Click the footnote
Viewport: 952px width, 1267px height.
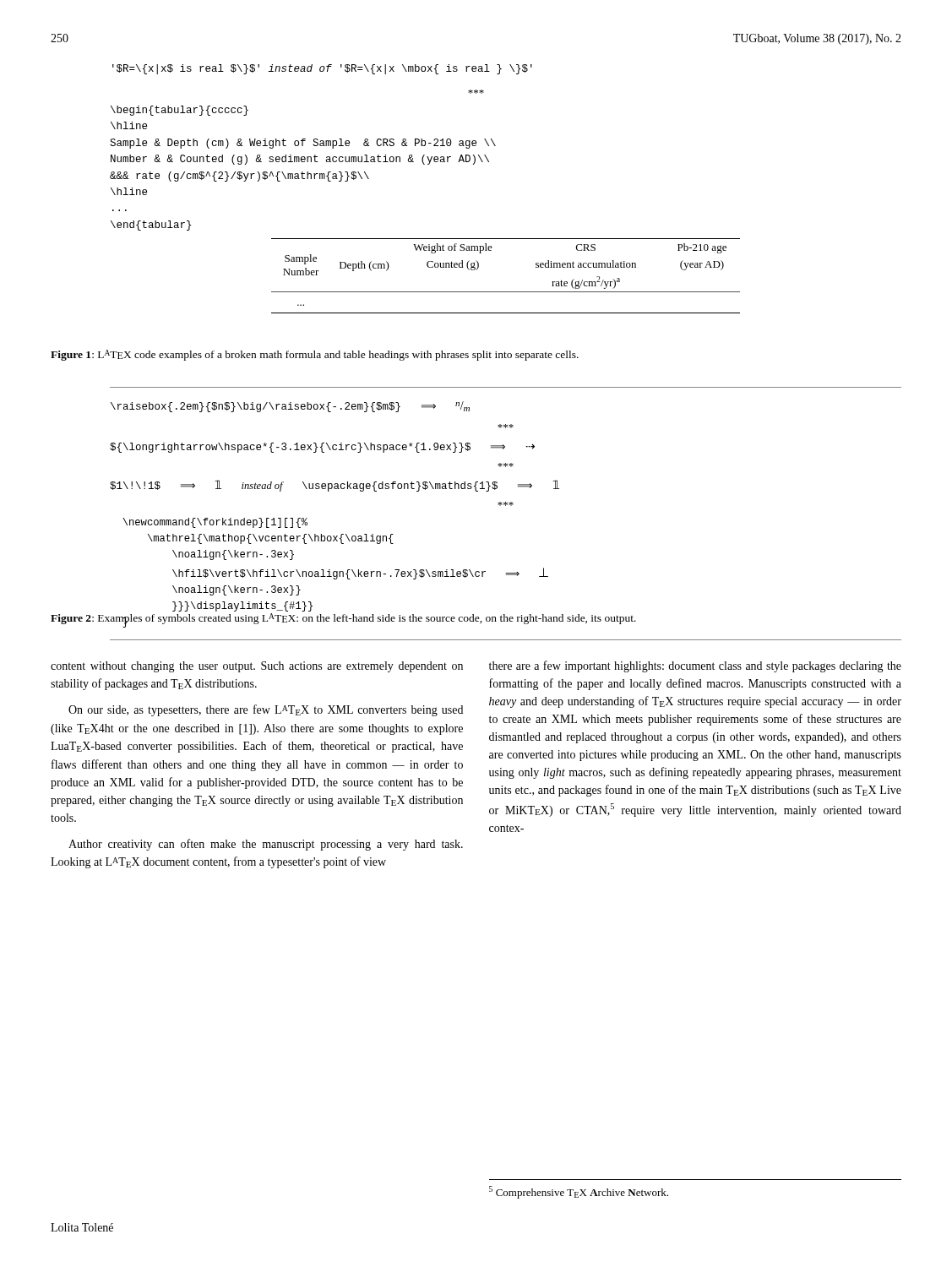pyautogui.click(x=579, y=1191)
